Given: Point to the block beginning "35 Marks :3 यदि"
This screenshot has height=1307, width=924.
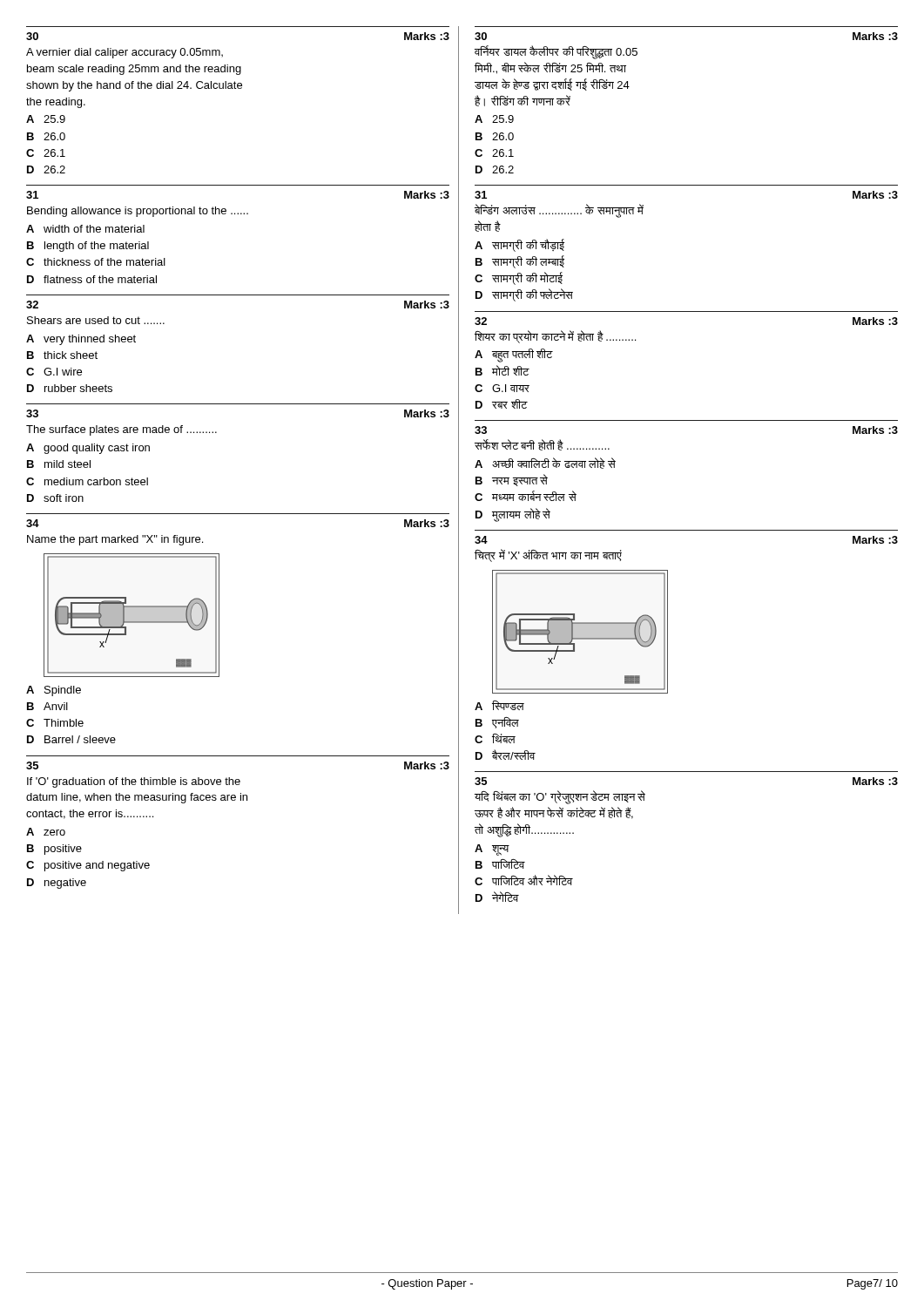Looking at the screenshot, I should point(478,781).
